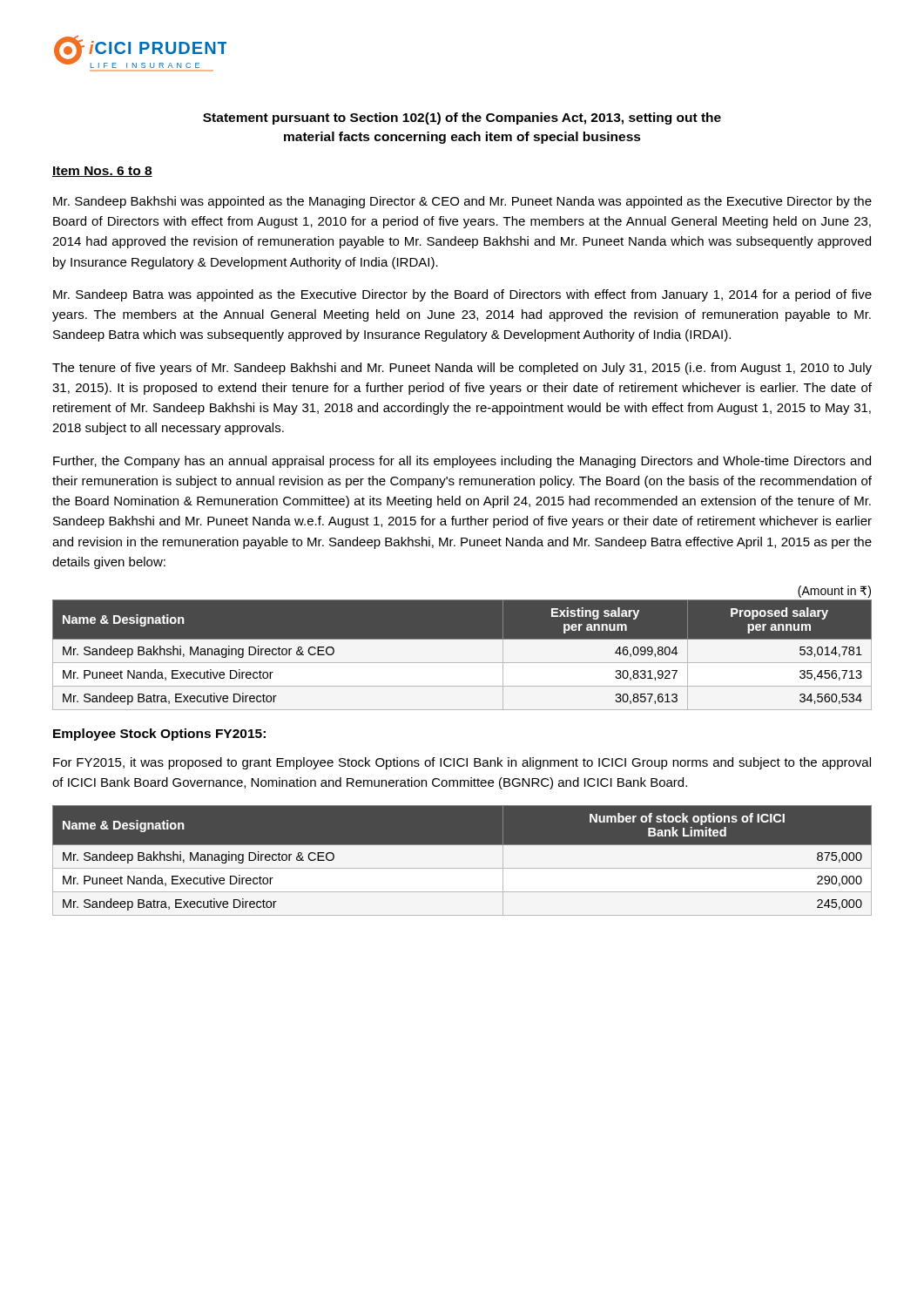This screenshot has width=924, height=1307.
Task: Click on the passage starting "Mr. Sandeep Bakhshi was"
Action: (462, 231)
